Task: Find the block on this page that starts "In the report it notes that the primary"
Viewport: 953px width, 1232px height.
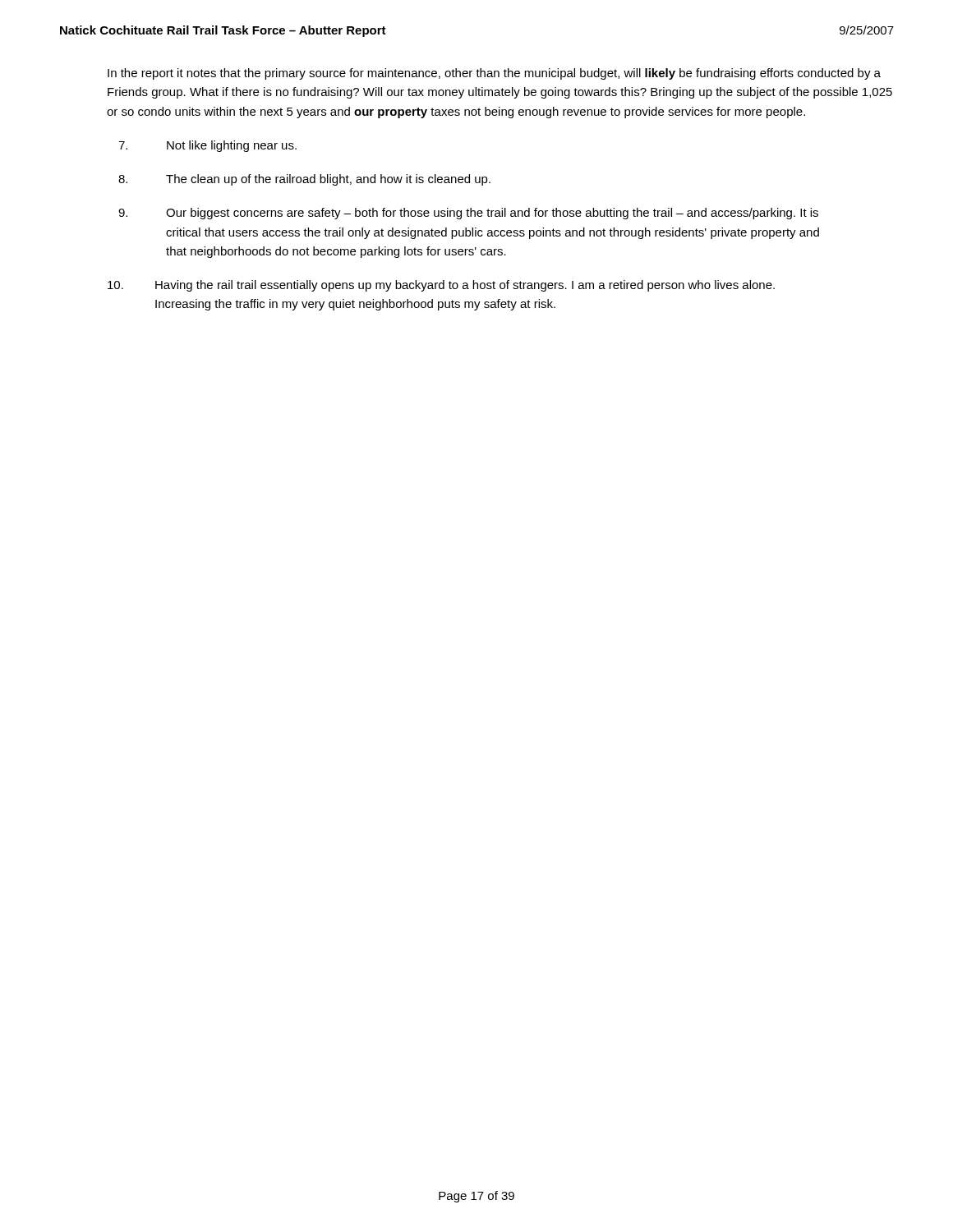Action: coord(500,92)
